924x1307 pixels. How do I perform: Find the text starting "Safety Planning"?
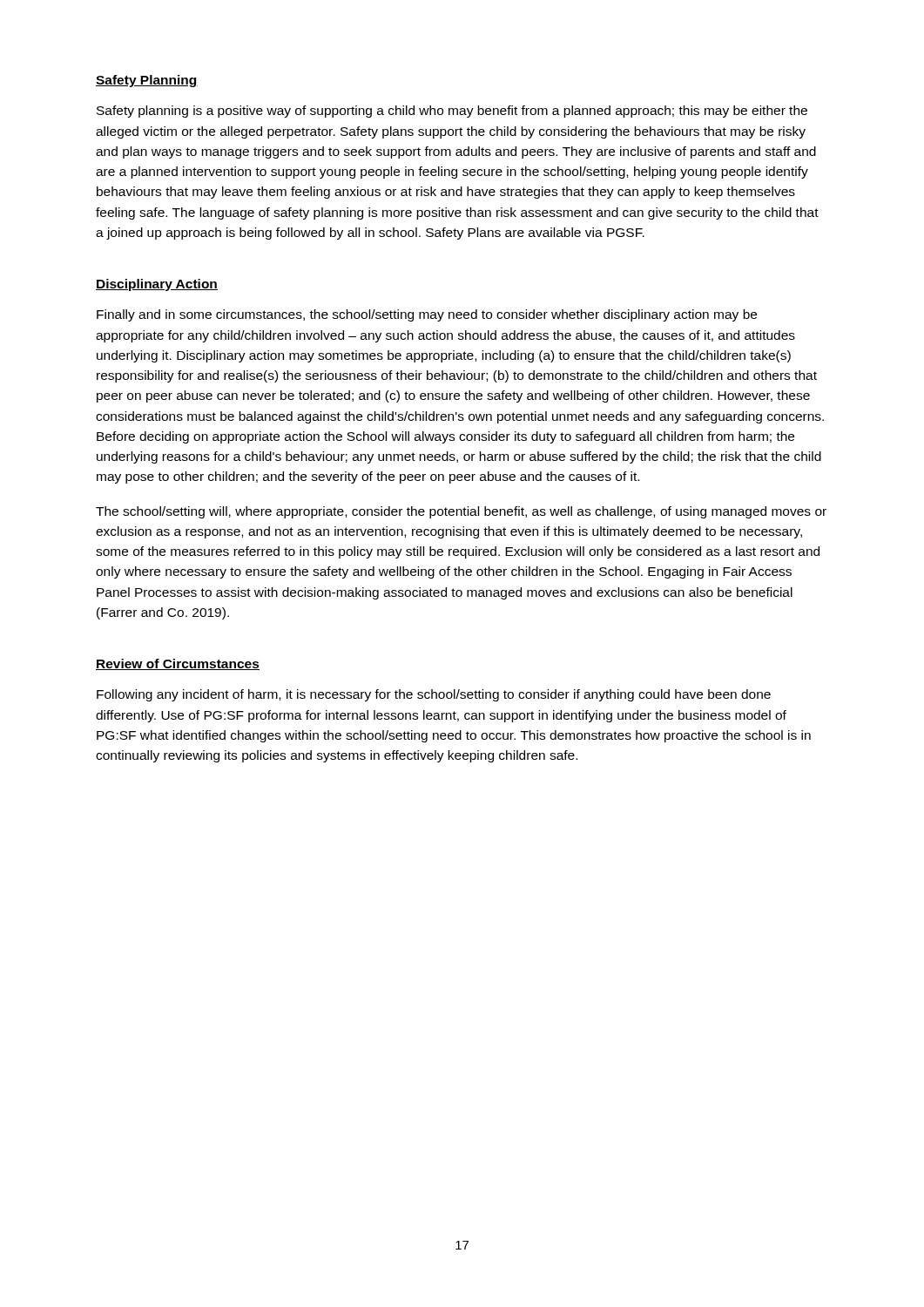tap(146, 80)
